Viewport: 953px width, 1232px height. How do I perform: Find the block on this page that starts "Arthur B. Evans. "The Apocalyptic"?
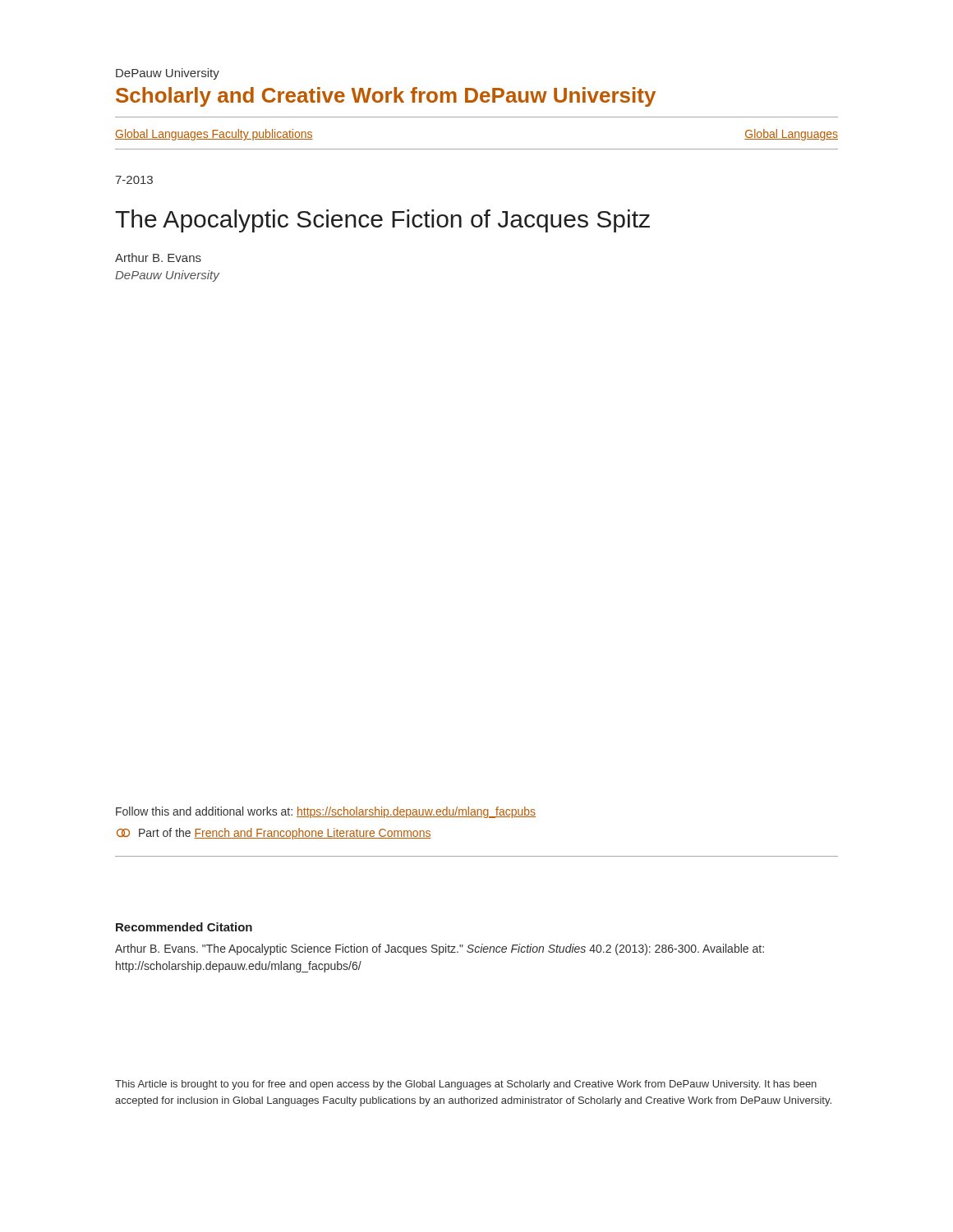point(440,957)
